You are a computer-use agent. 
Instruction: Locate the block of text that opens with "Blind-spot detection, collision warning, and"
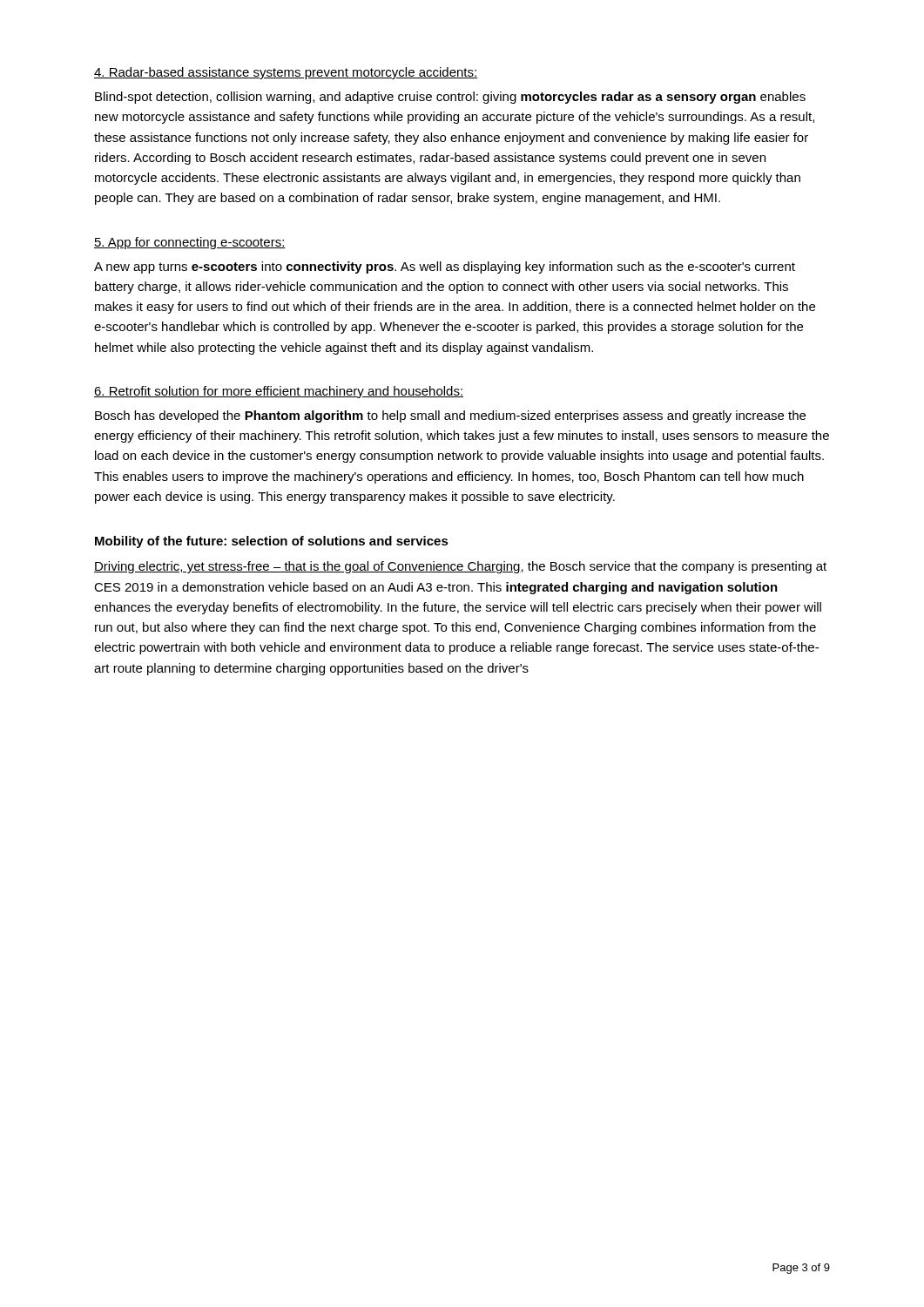[455, 147]
